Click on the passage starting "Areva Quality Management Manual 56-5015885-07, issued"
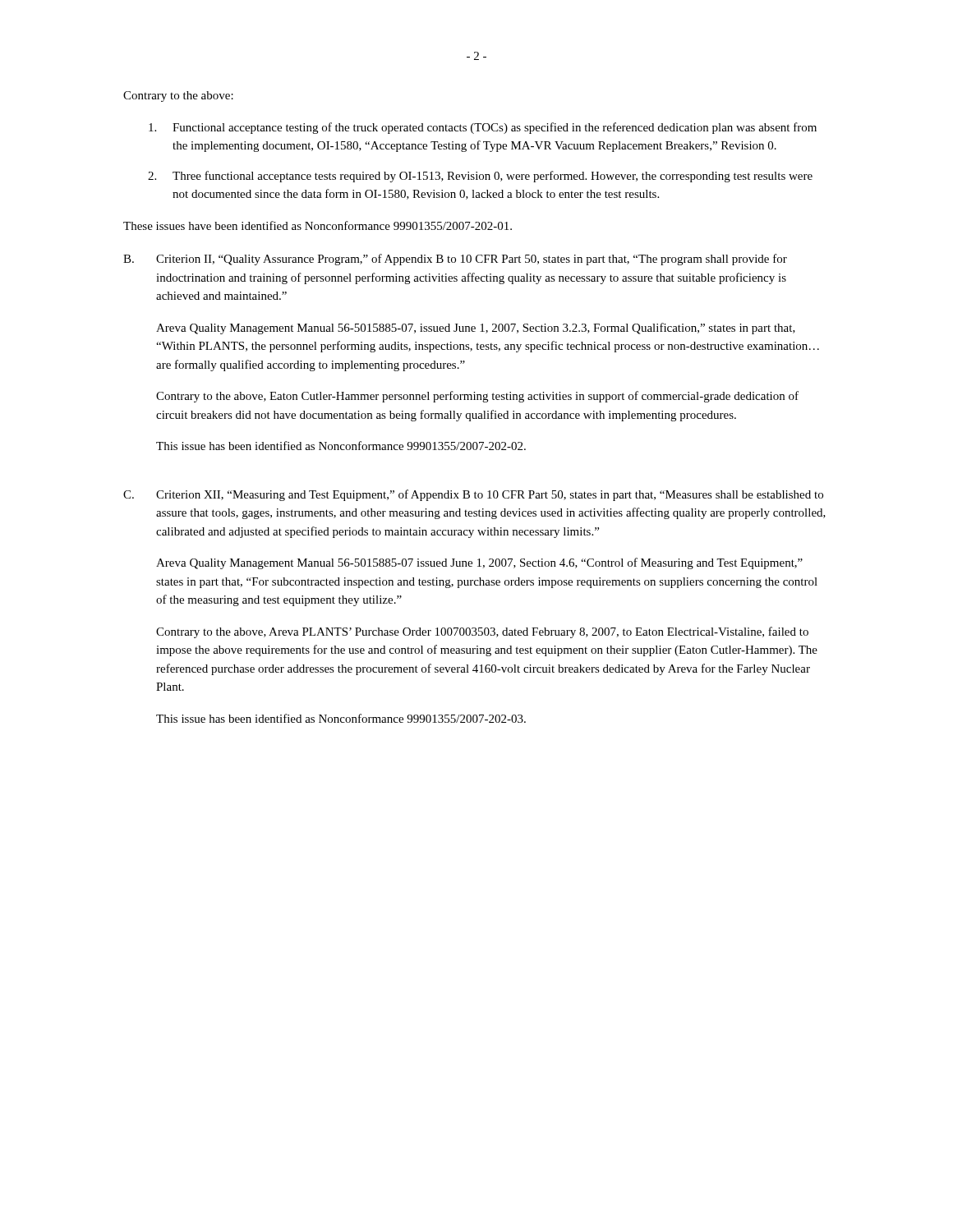Image resolution: width=953 pixels, height=1232 pixels. pos(488,346)
